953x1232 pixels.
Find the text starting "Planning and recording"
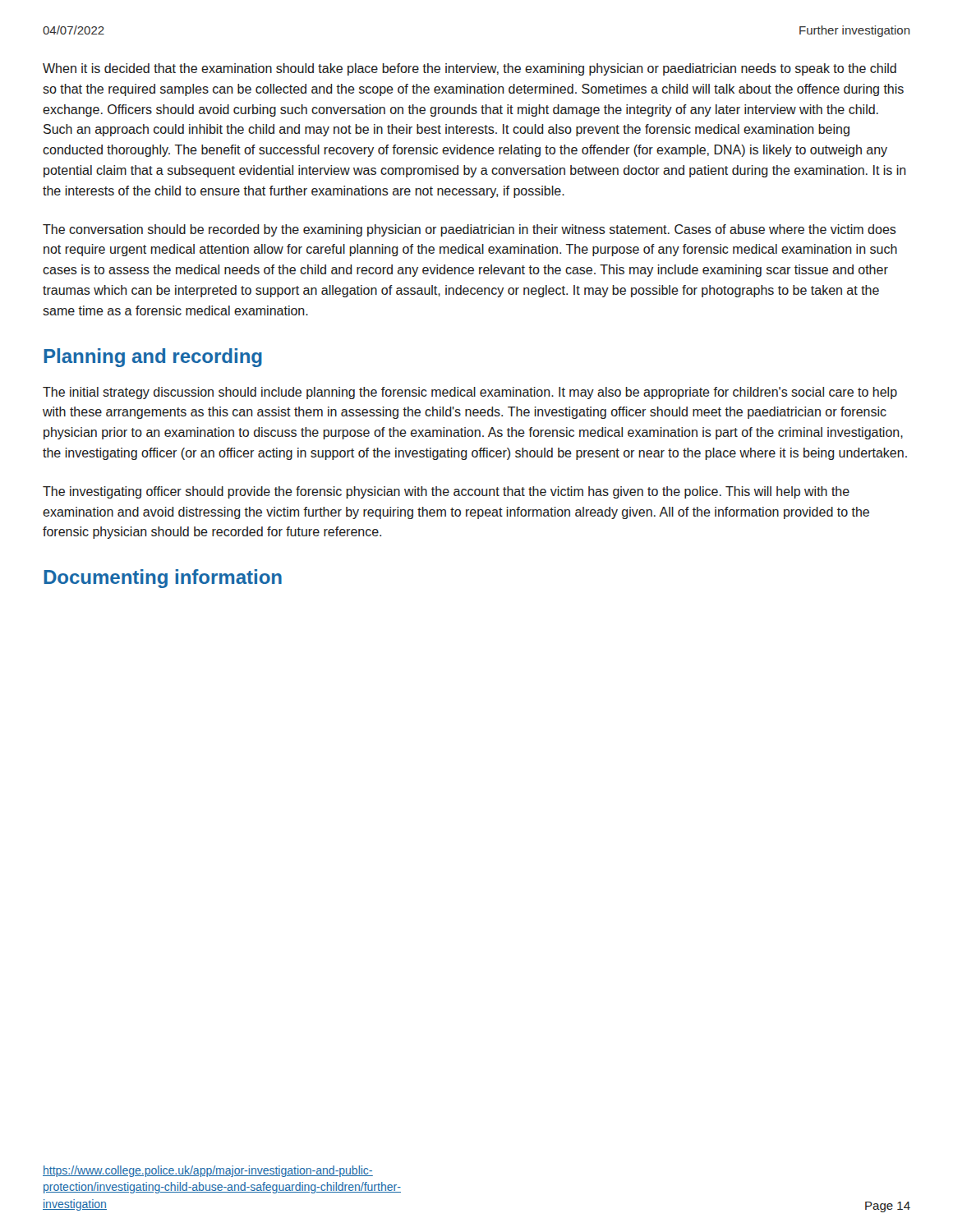(x=153, y=356)
